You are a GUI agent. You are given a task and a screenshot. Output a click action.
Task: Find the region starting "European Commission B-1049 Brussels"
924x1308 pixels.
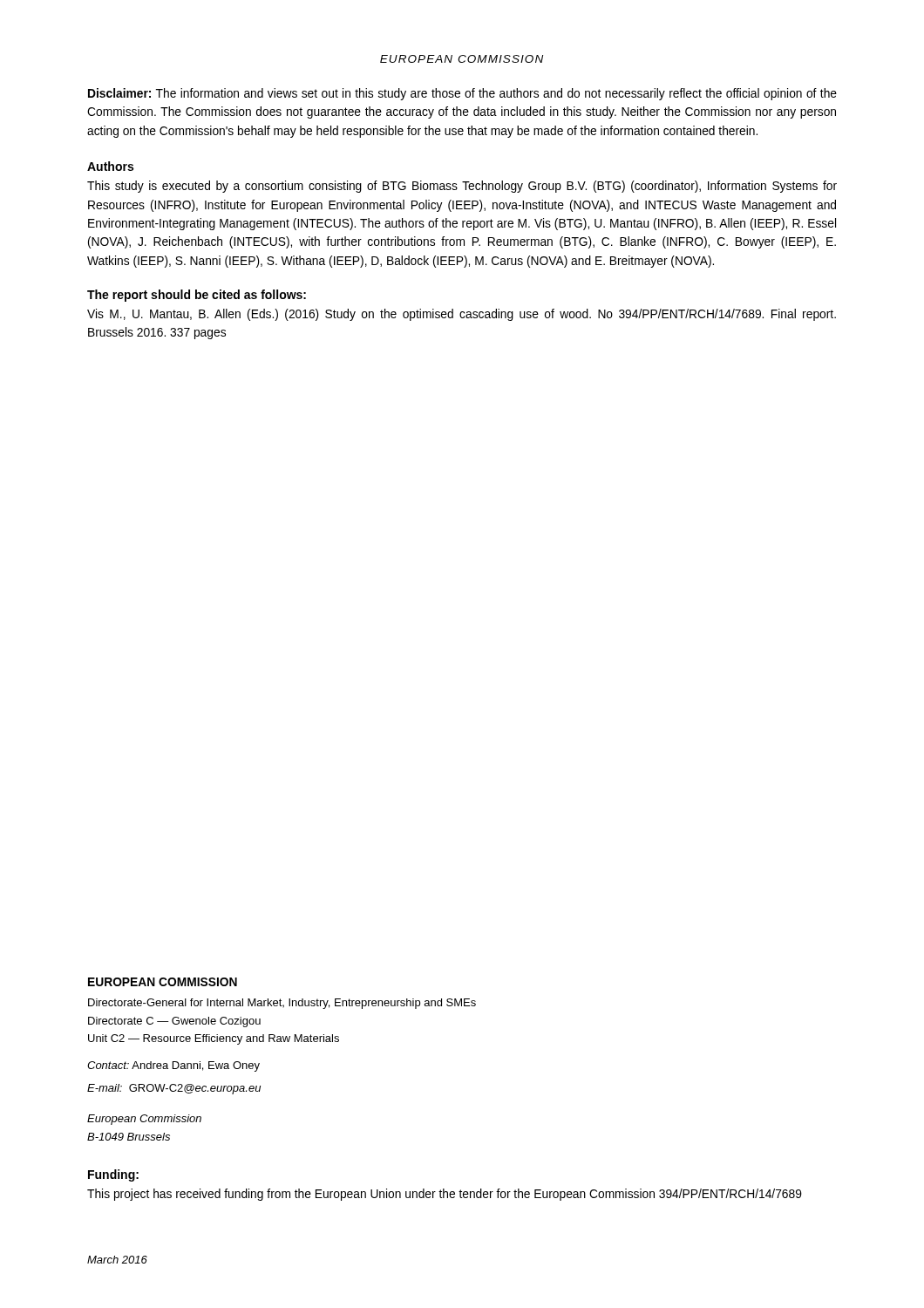[x=144, y=1127]
